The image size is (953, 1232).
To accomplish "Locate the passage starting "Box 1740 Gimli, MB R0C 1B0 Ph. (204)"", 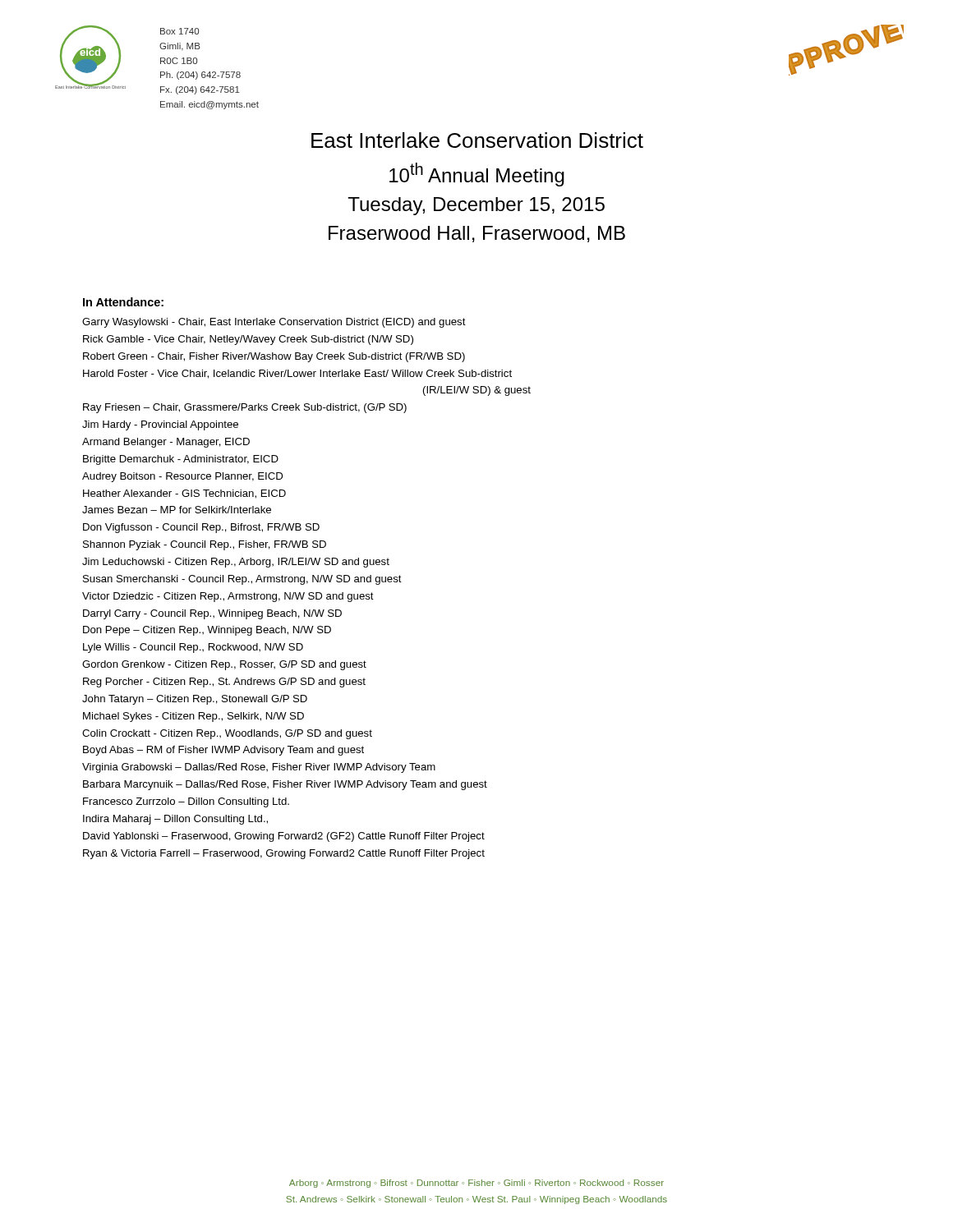I will [x=209, y=68].
